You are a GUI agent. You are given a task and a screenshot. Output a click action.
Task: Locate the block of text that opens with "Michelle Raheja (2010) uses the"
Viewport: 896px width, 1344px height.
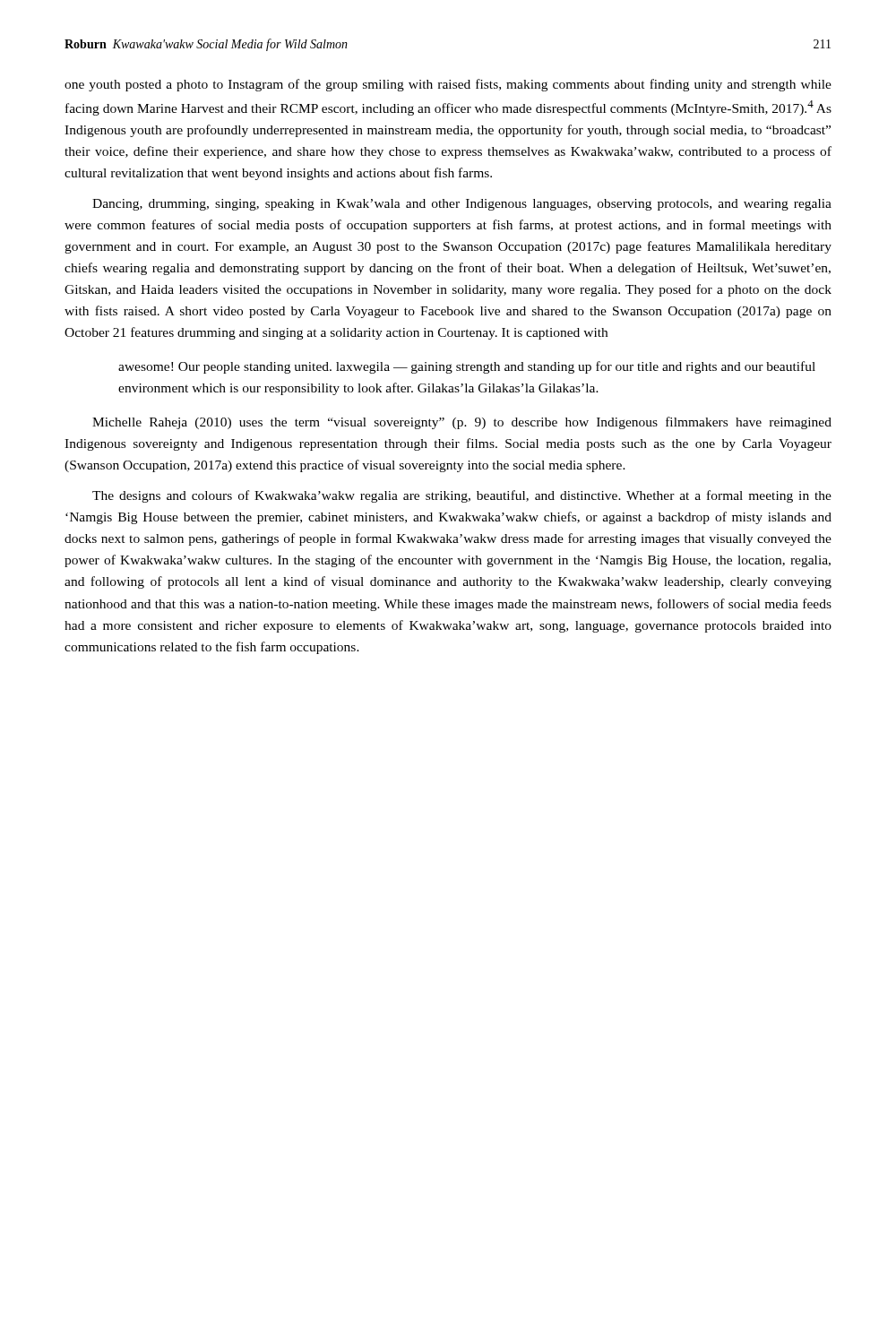[x=448, y=444]
